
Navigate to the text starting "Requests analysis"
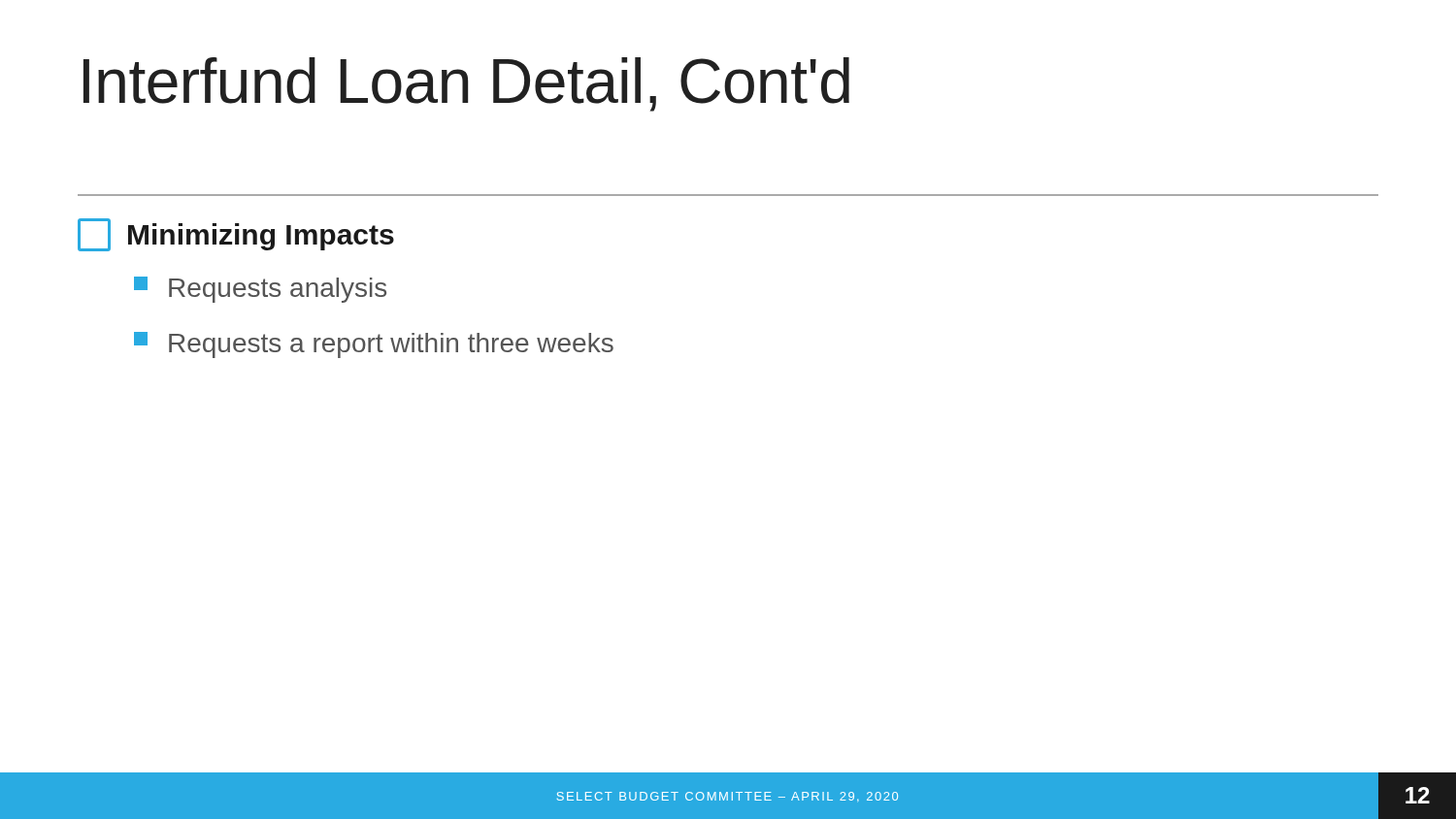click(x=261, y=288)
